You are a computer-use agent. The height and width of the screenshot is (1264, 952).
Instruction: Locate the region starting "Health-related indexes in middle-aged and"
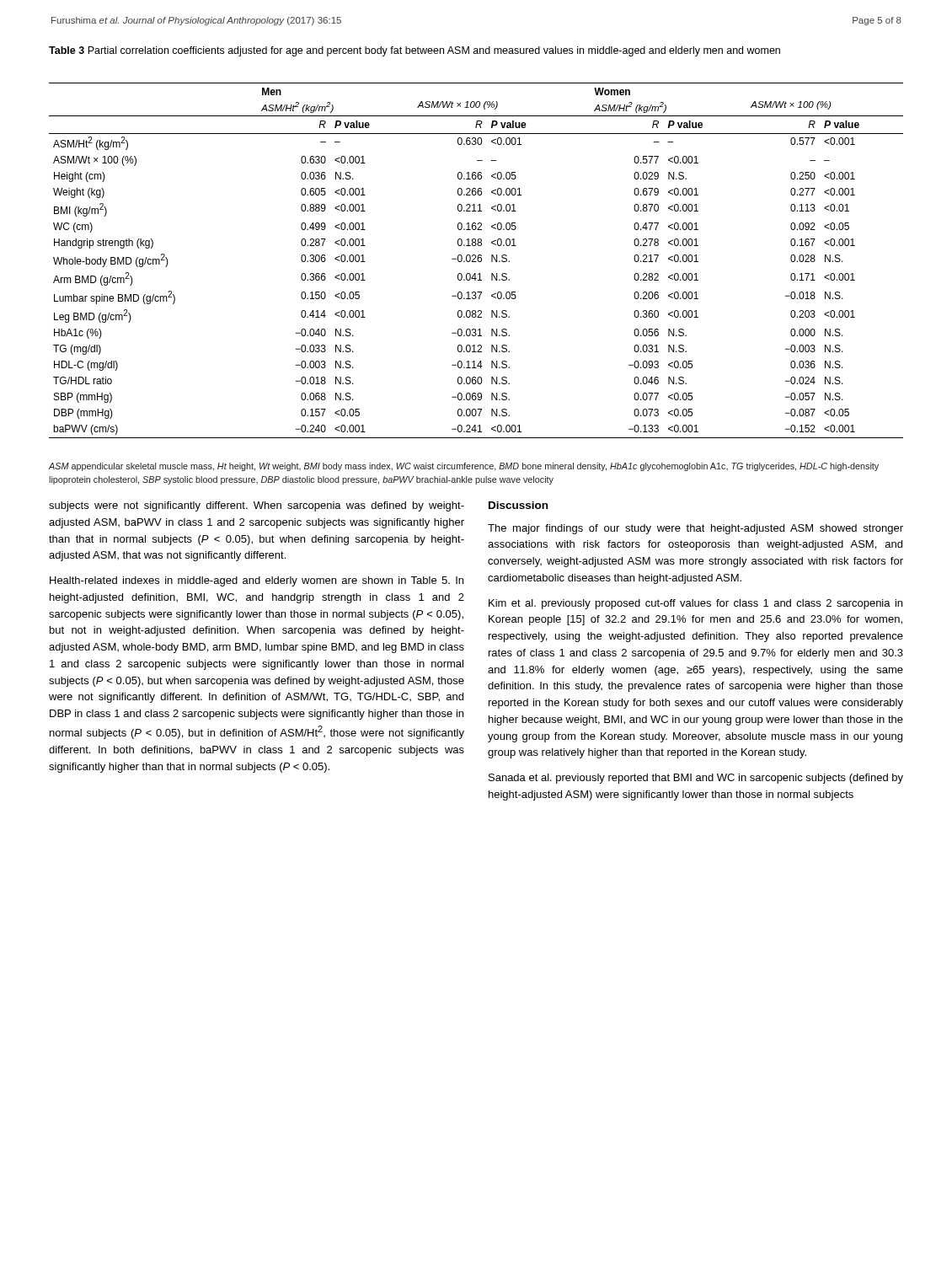pyautogui.click(x=257, y=673)
